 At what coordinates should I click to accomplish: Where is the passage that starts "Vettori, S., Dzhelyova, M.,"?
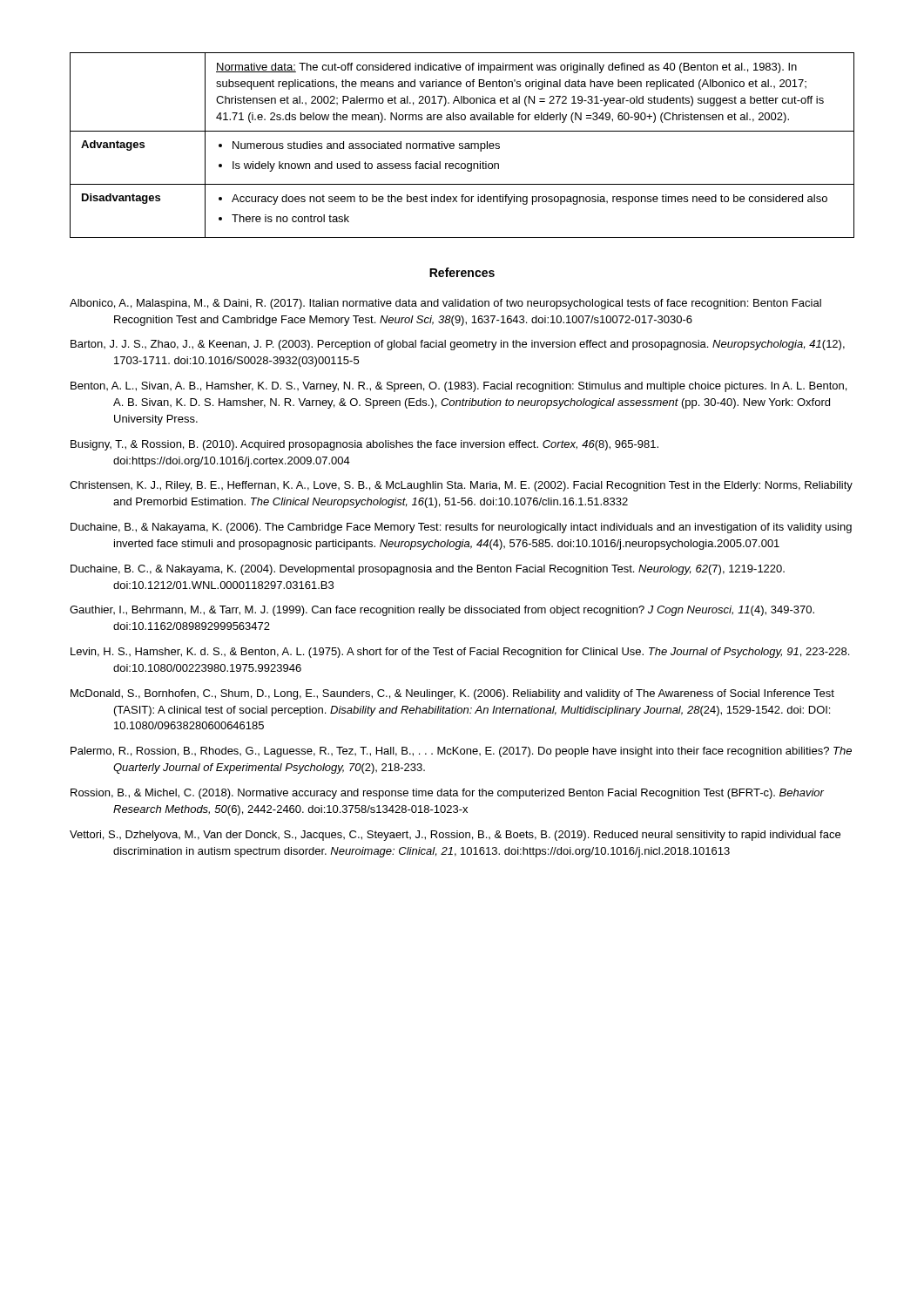click(455, 842)
